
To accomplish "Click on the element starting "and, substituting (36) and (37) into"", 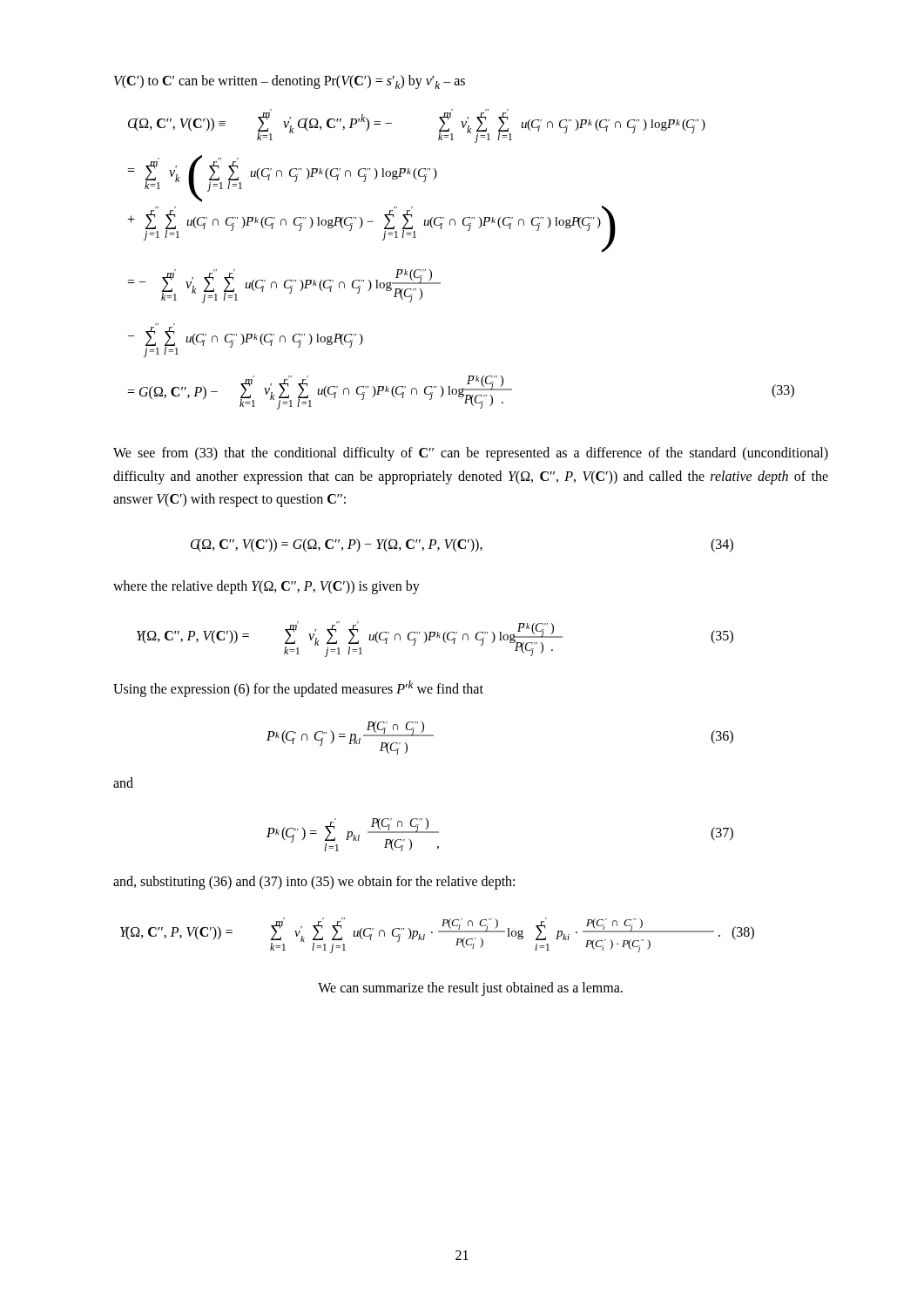I will [315, 881].
